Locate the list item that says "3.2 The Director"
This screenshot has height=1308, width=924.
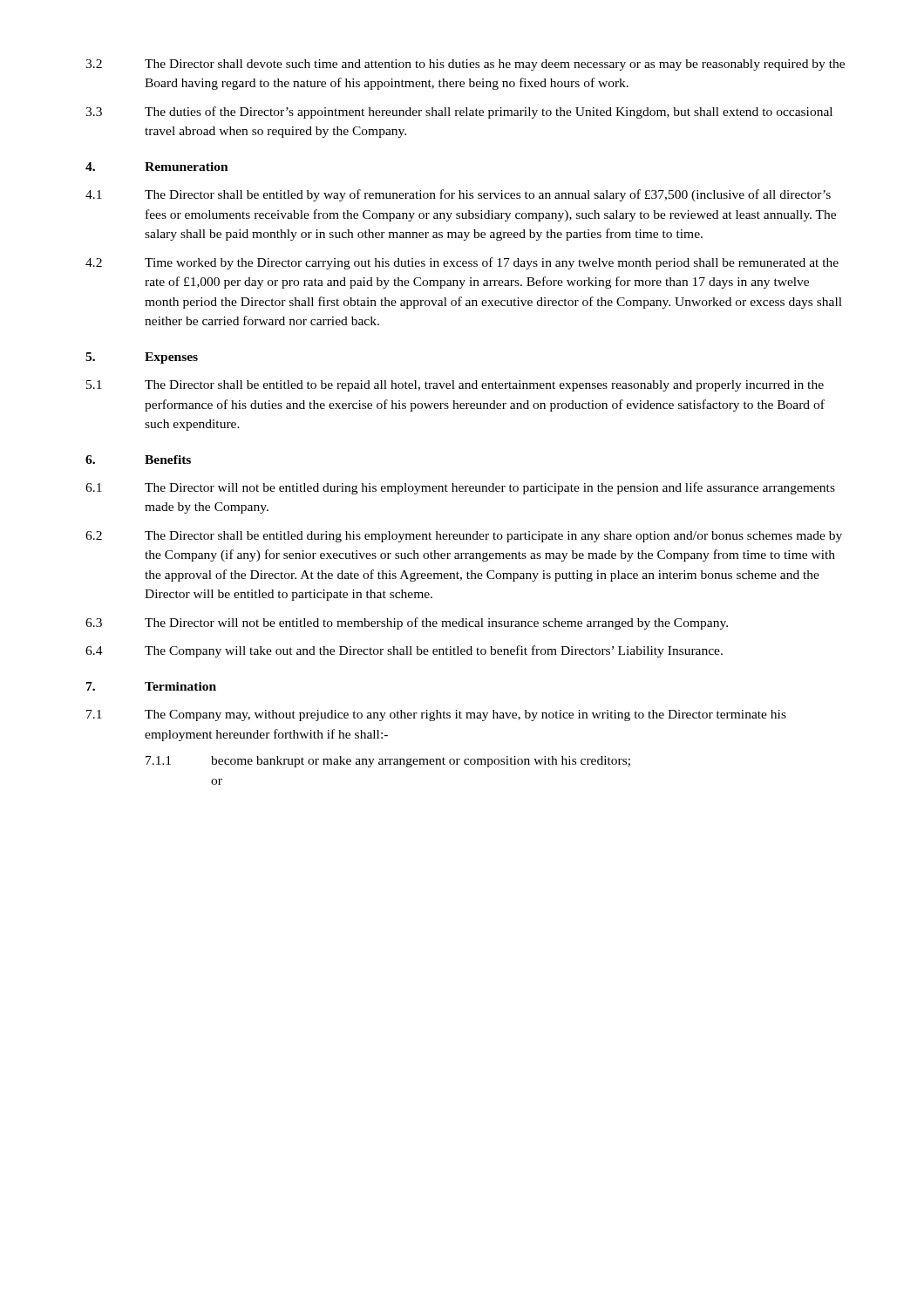tap(466, 74)
